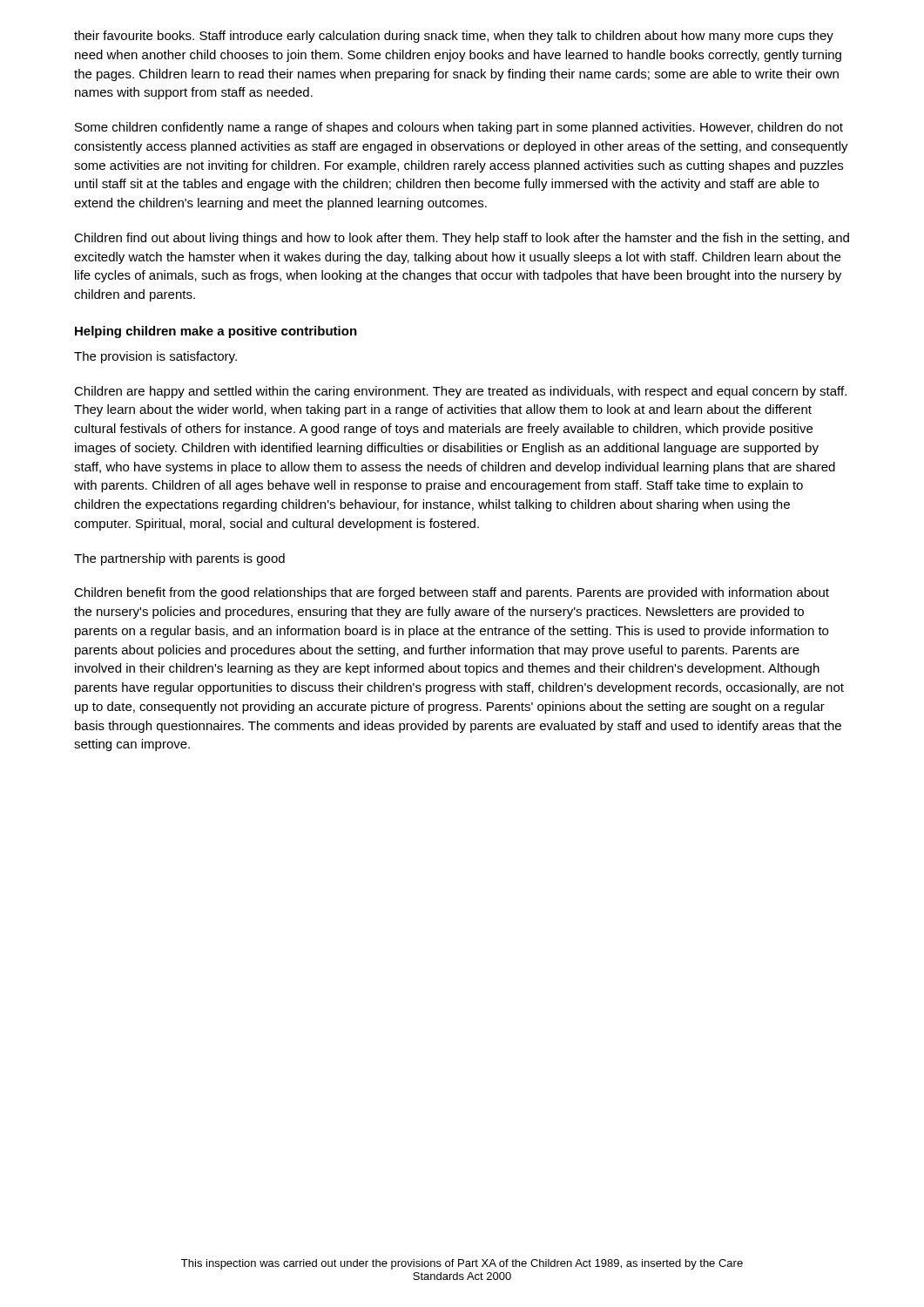The image size is (924, 1307).
Task: Find the passage starting "Children benefit from the good relationships"
Action: pyautogui.click(x=459, y=668)
